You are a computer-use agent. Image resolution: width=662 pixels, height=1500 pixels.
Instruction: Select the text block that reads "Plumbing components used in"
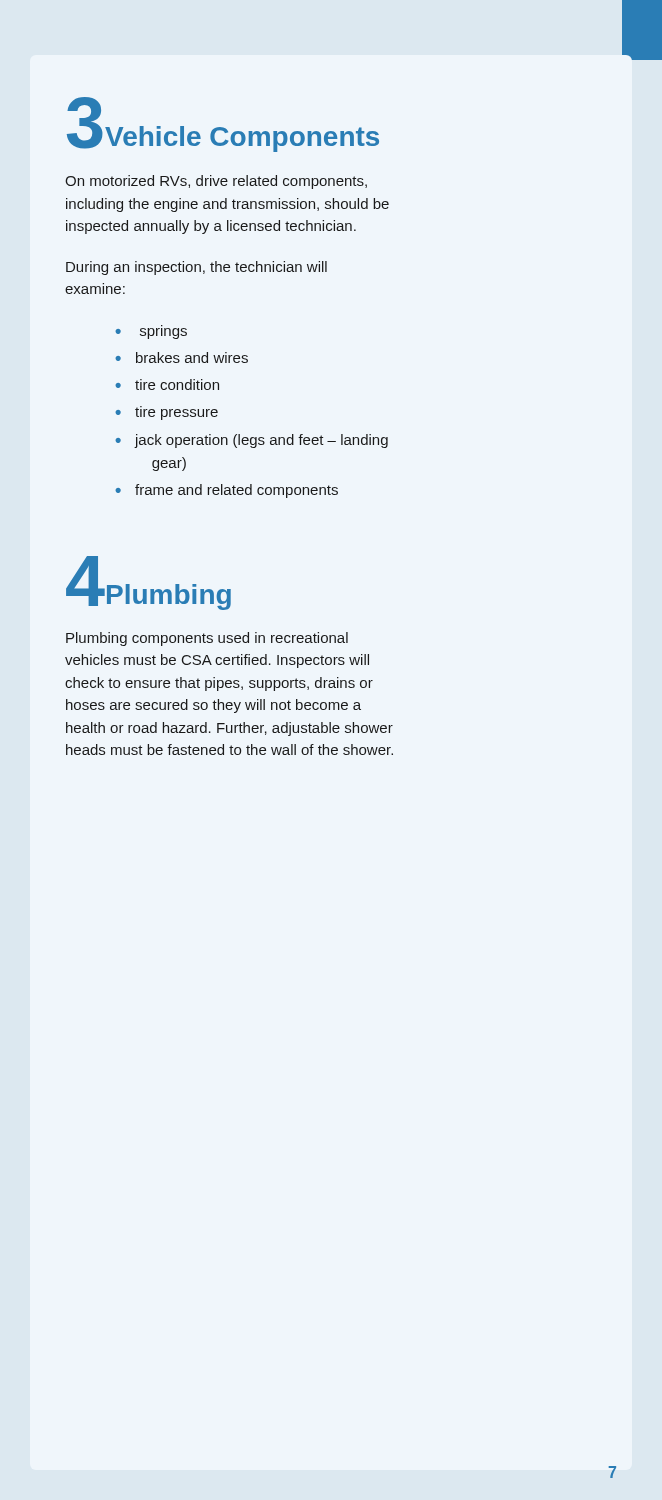tap(230, 693)
